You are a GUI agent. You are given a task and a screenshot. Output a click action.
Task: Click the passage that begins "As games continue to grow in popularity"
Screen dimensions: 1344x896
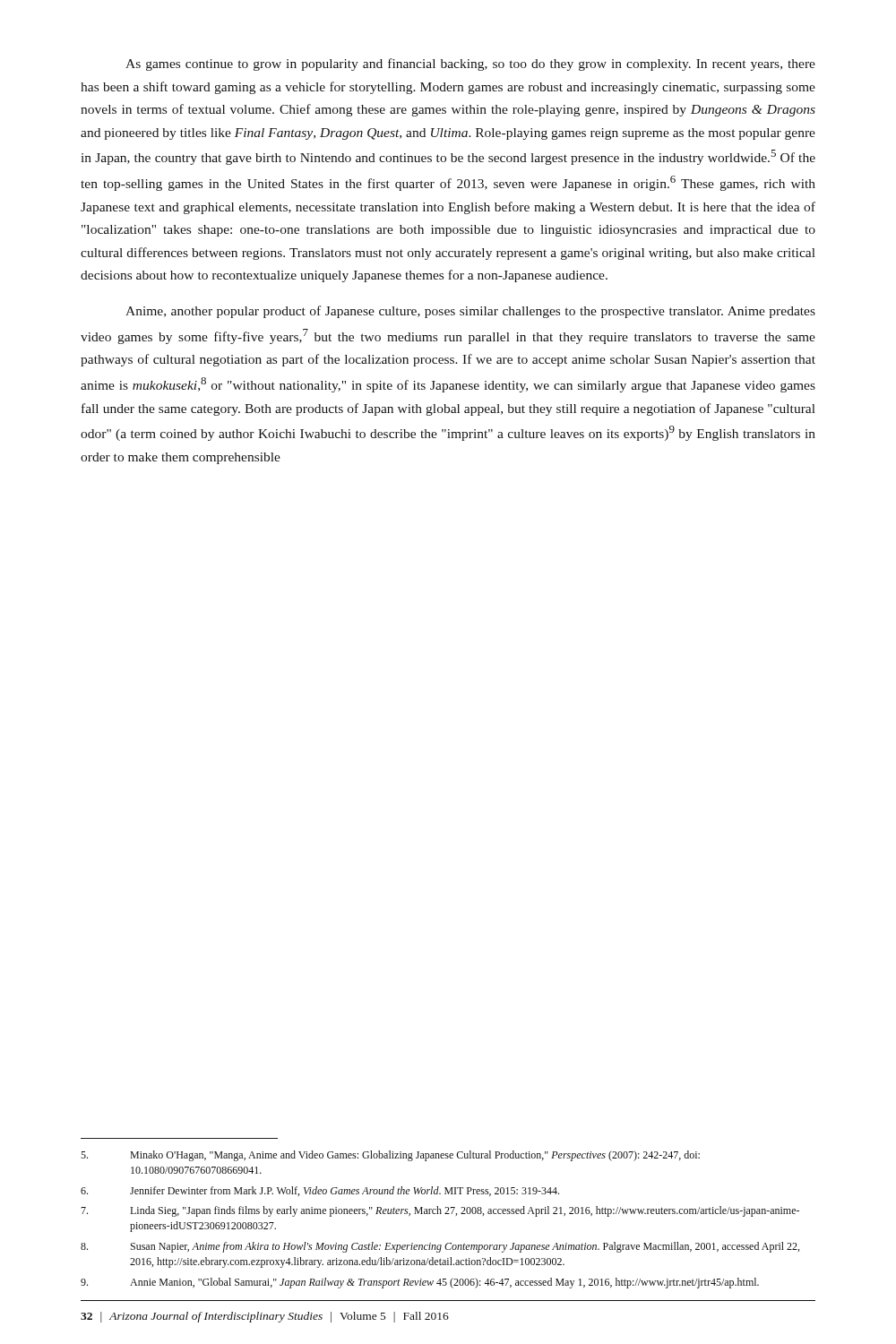click(448, 260)
